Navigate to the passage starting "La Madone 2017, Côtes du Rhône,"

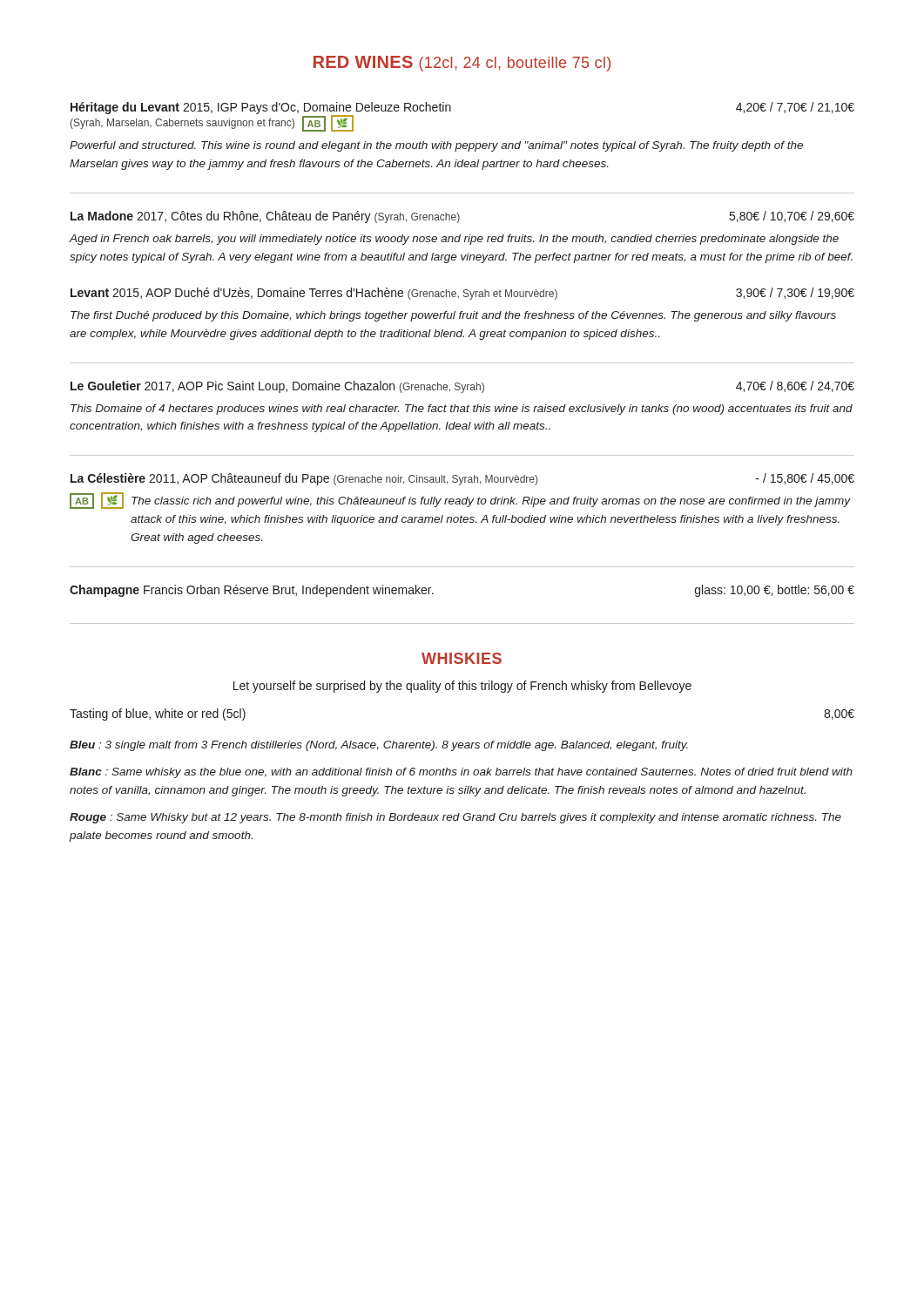pyautogui.click(x=462, y=238)
